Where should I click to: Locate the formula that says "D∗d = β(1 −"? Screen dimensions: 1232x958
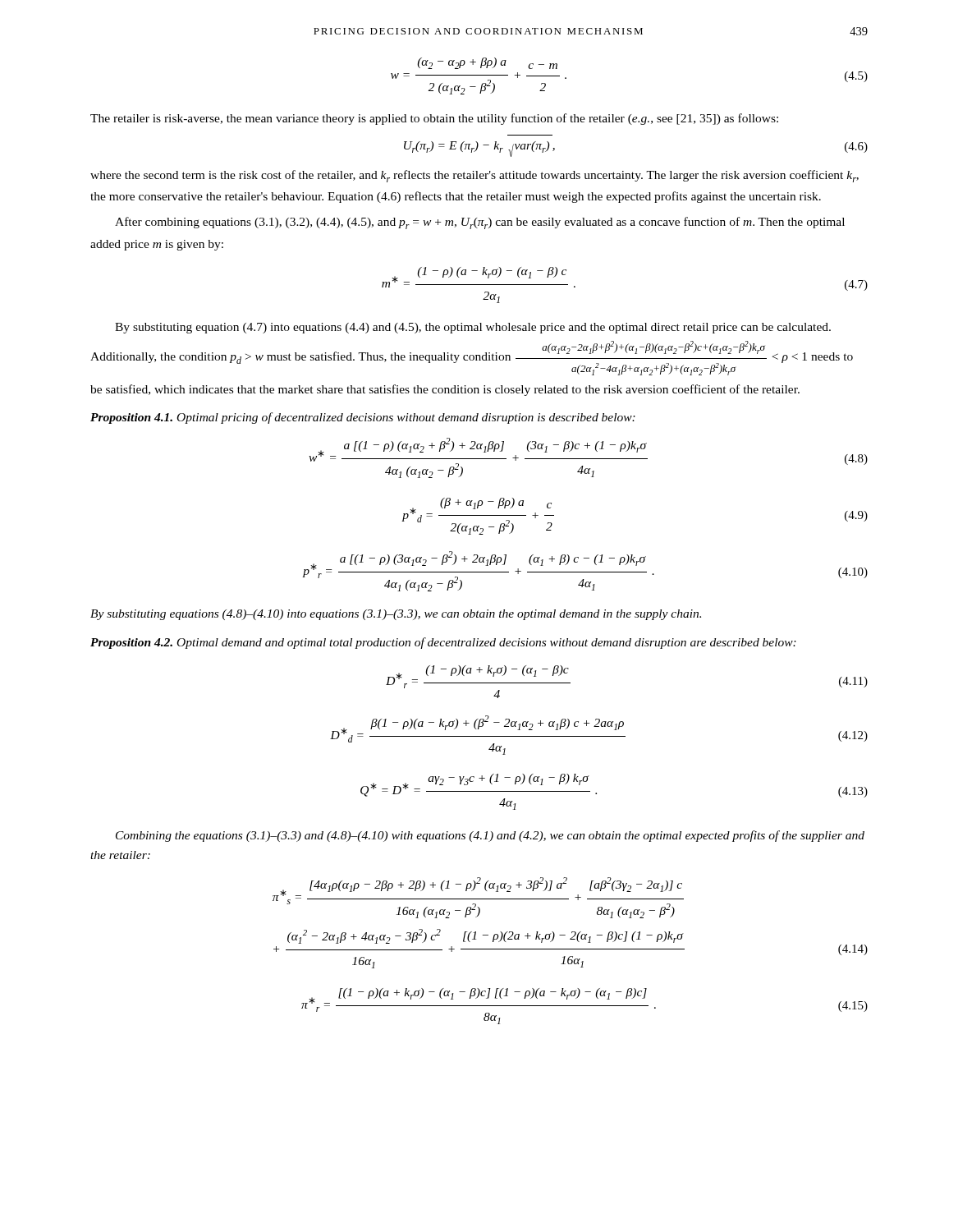[x=479, y=736]
